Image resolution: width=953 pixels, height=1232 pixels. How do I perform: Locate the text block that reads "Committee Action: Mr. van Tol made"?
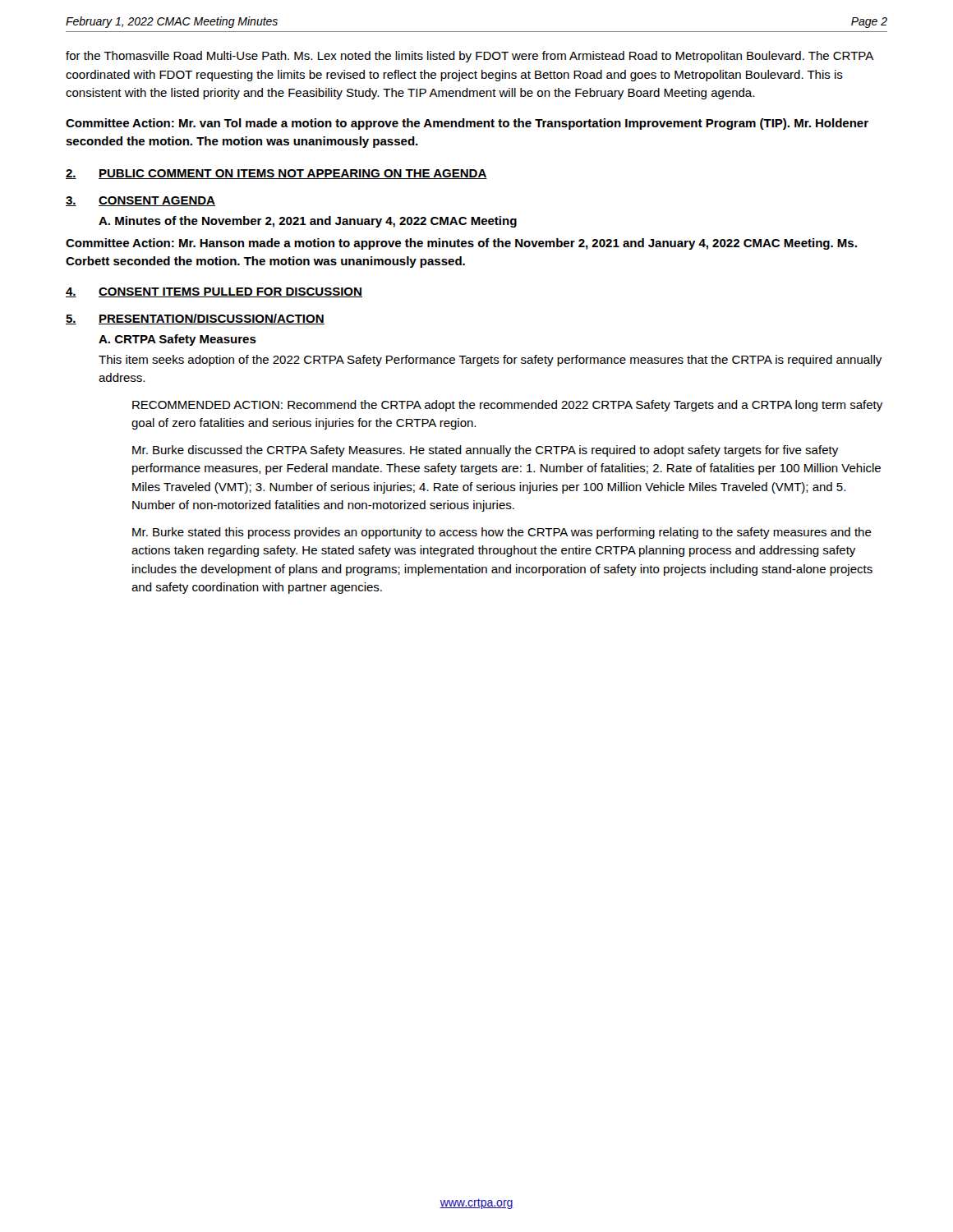point(467,132)
